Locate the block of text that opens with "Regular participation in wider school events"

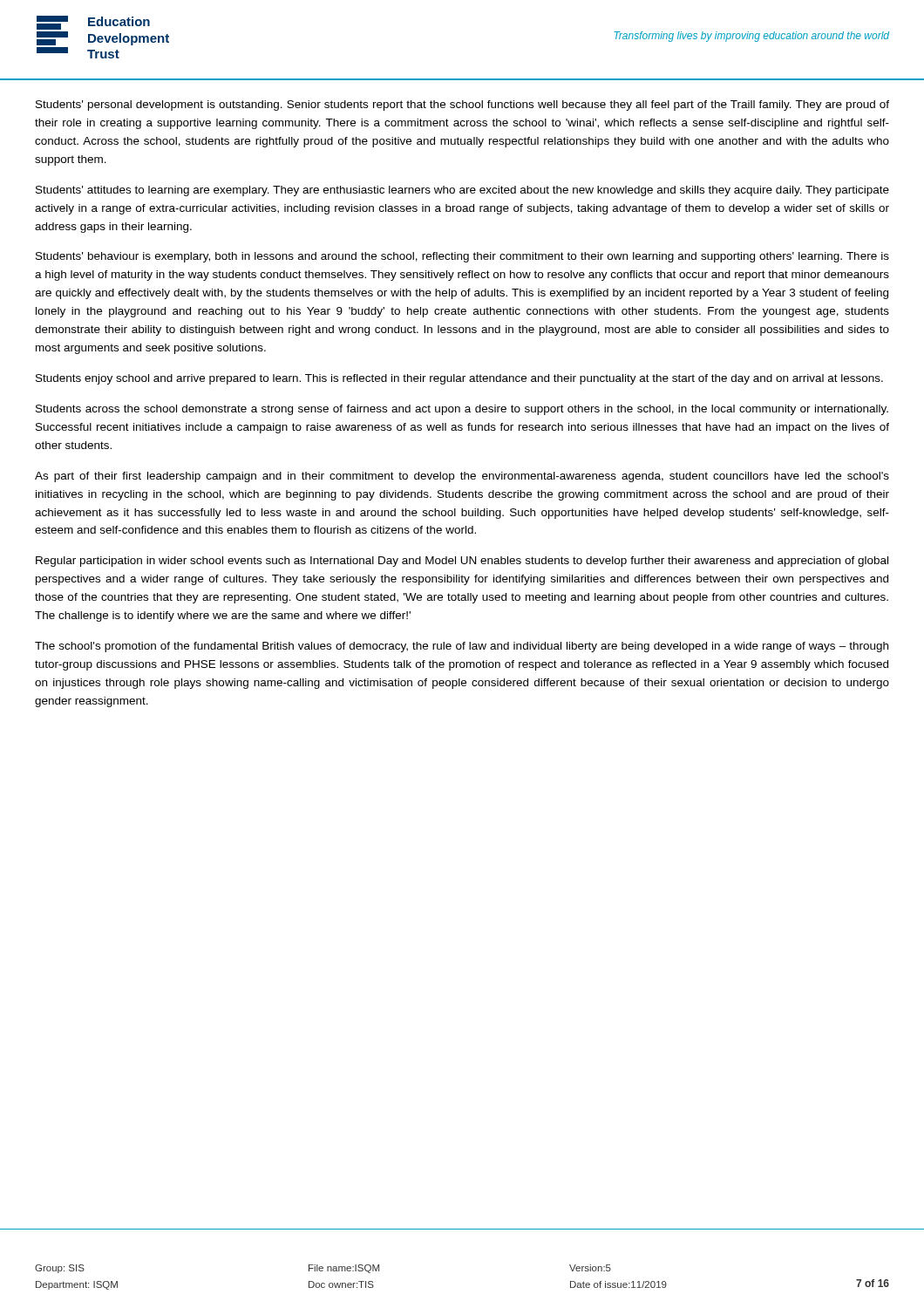point(462,588)
